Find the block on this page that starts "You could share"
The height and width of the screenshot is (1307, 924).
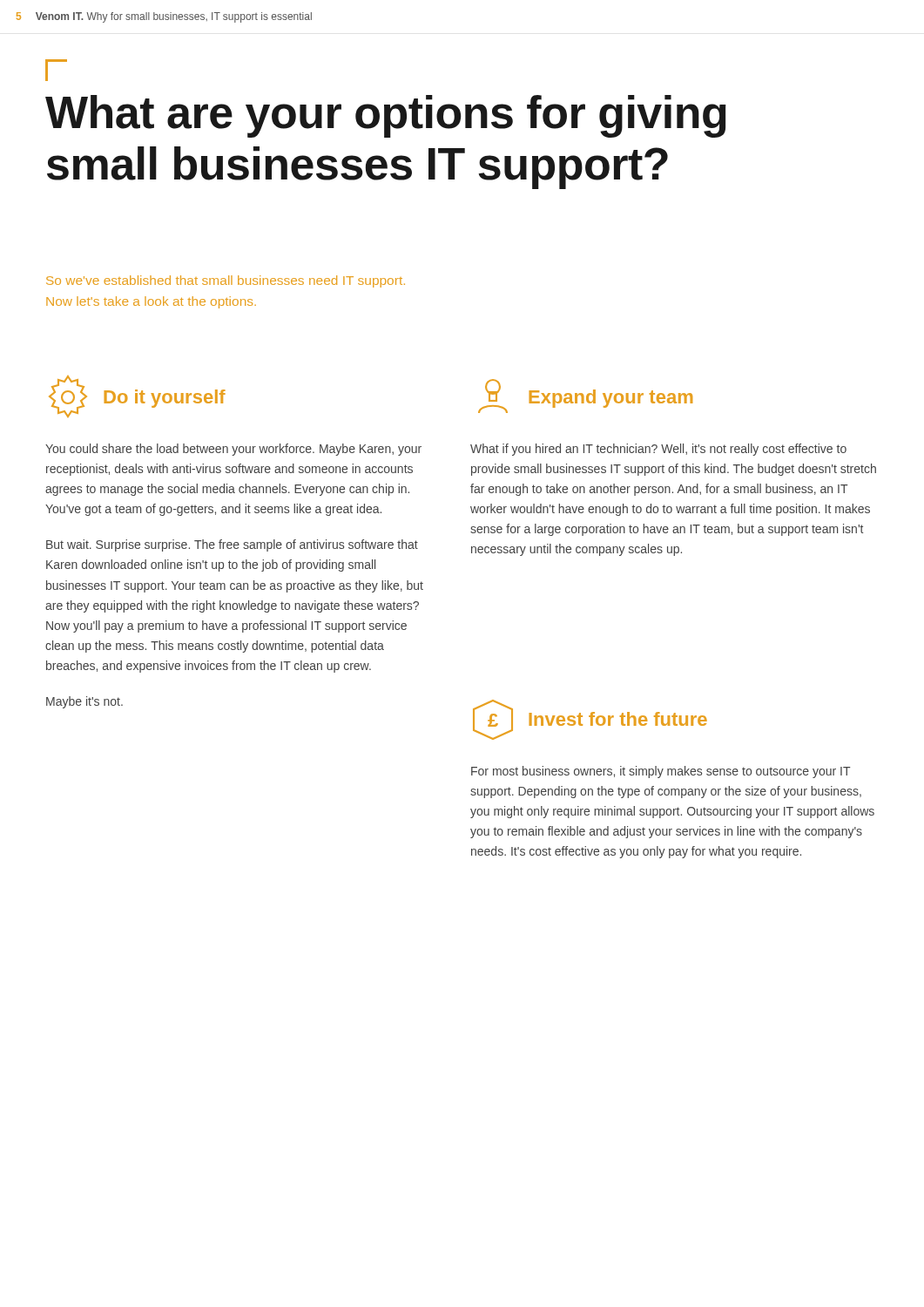click(233, 479)
